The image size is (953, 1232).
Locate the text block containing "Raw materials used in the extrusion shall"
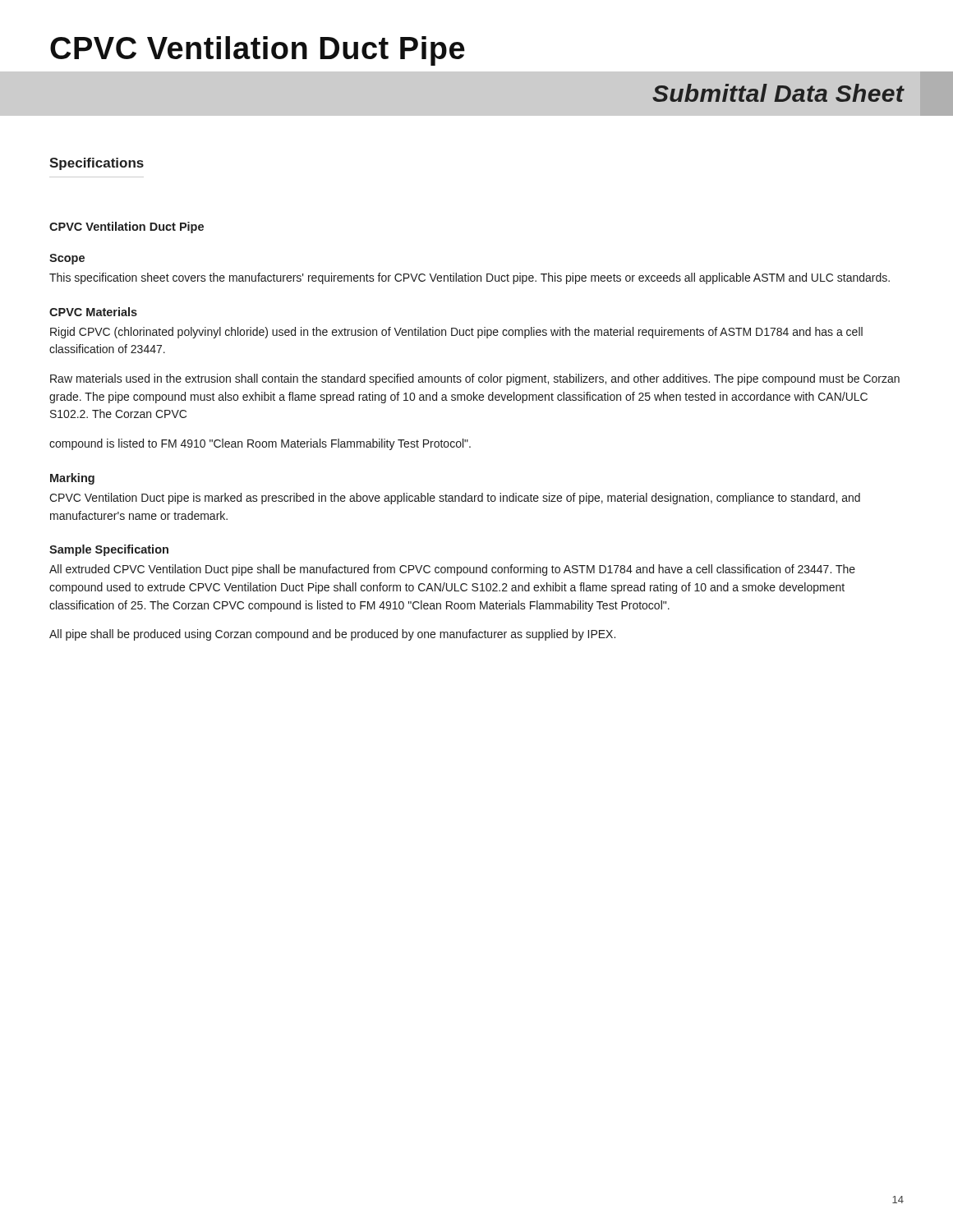475,396
